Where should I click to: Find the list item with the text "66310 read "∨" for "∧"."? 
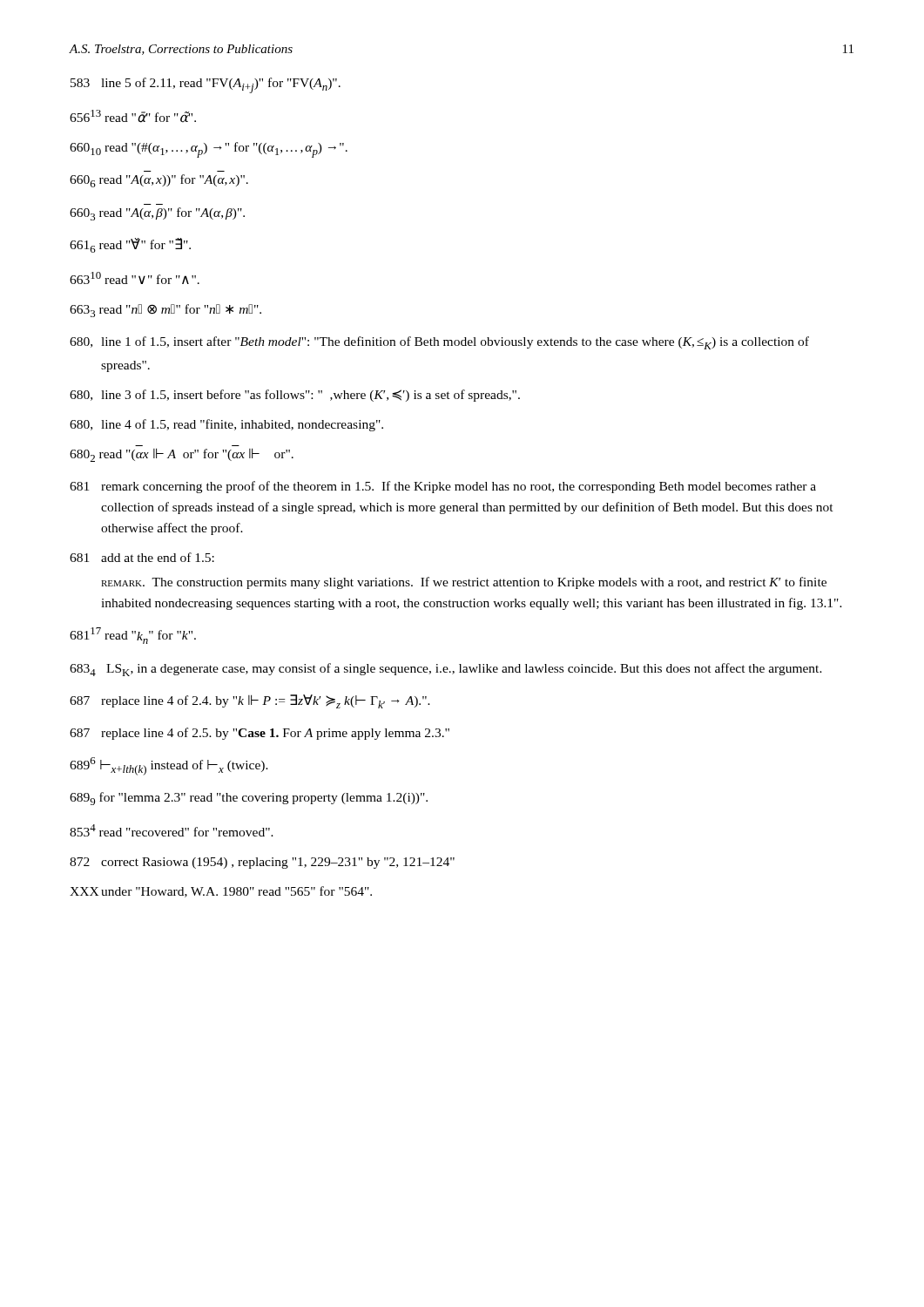135,277
